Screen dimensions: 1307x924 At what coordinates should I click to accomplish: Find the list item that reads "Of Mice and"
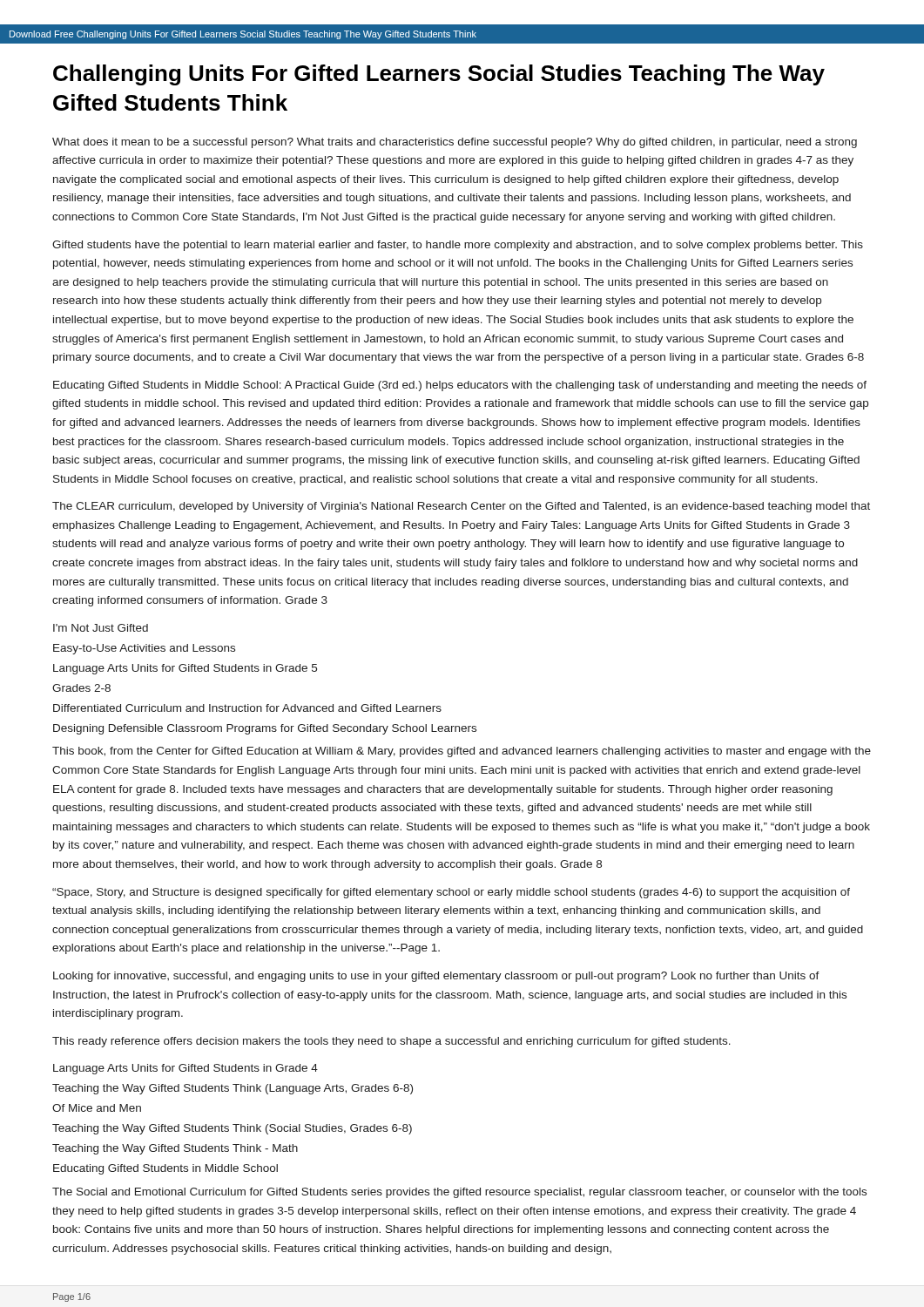[97, 1108]
